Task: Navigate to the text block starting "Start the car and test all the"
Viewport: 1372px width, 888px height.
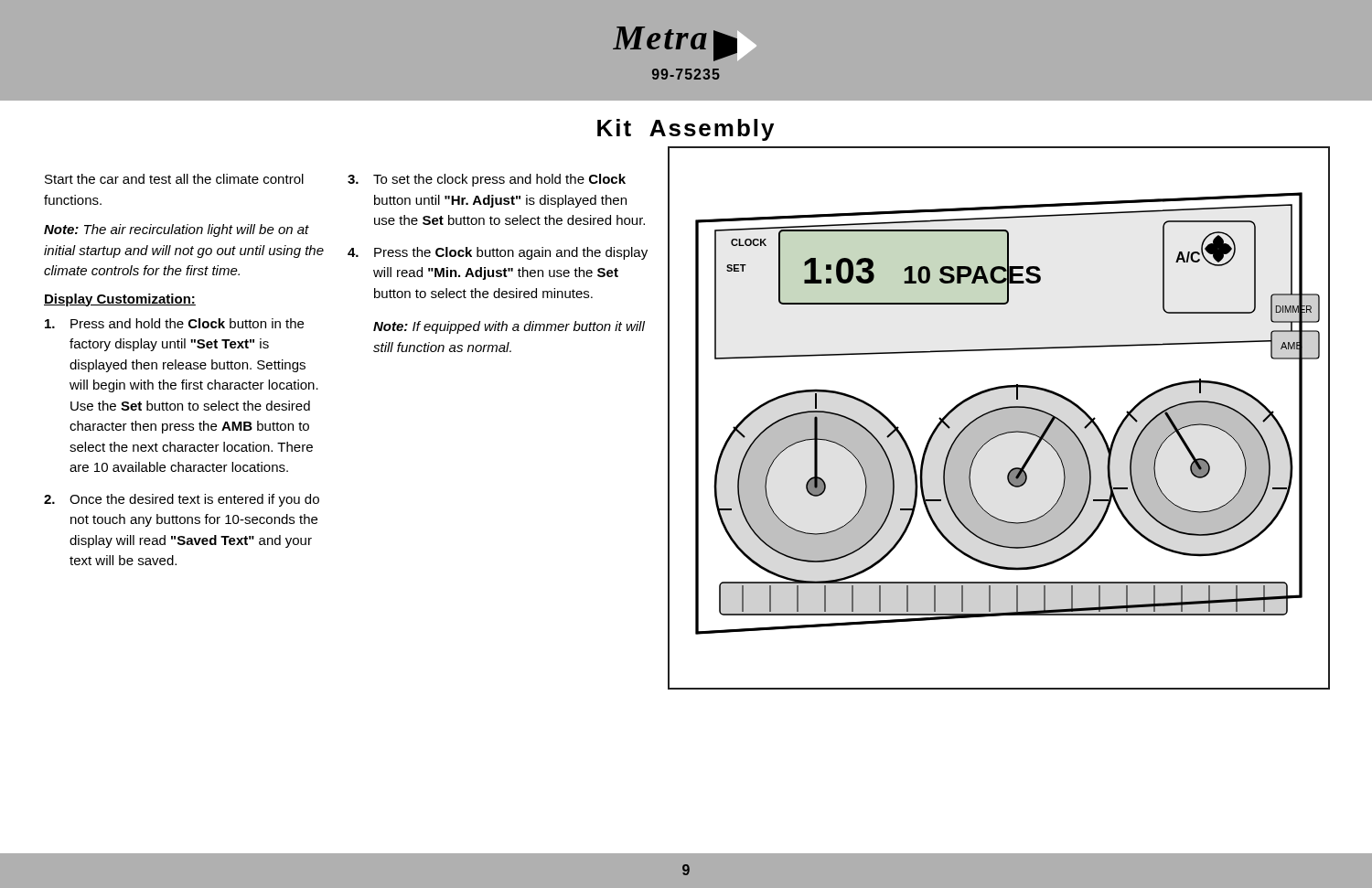Action: pyautogui.click(x=174, y=189)
